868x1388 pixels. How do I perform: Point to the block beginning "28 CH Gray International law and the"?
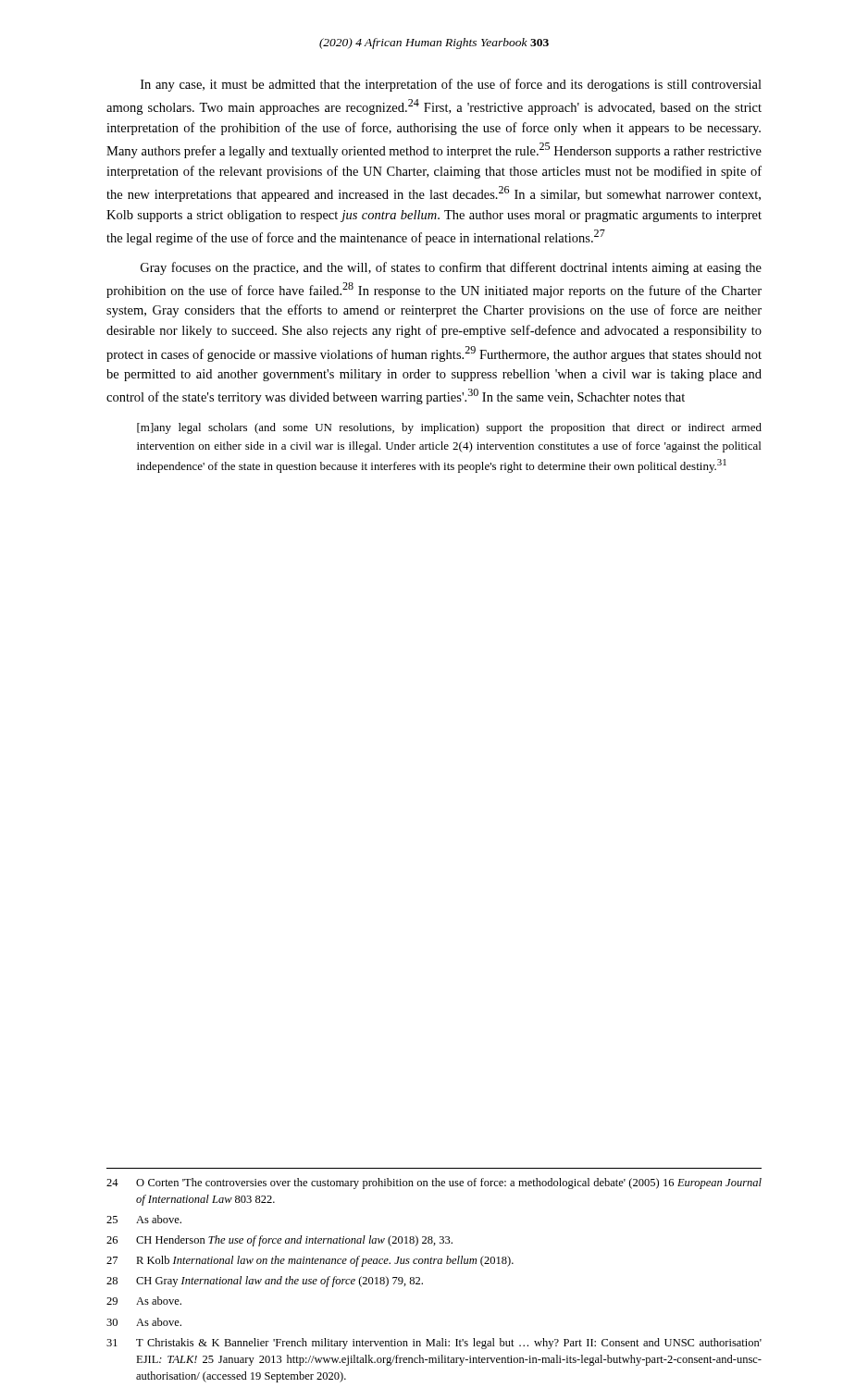pyautogui.click(x=265, y=1282)
